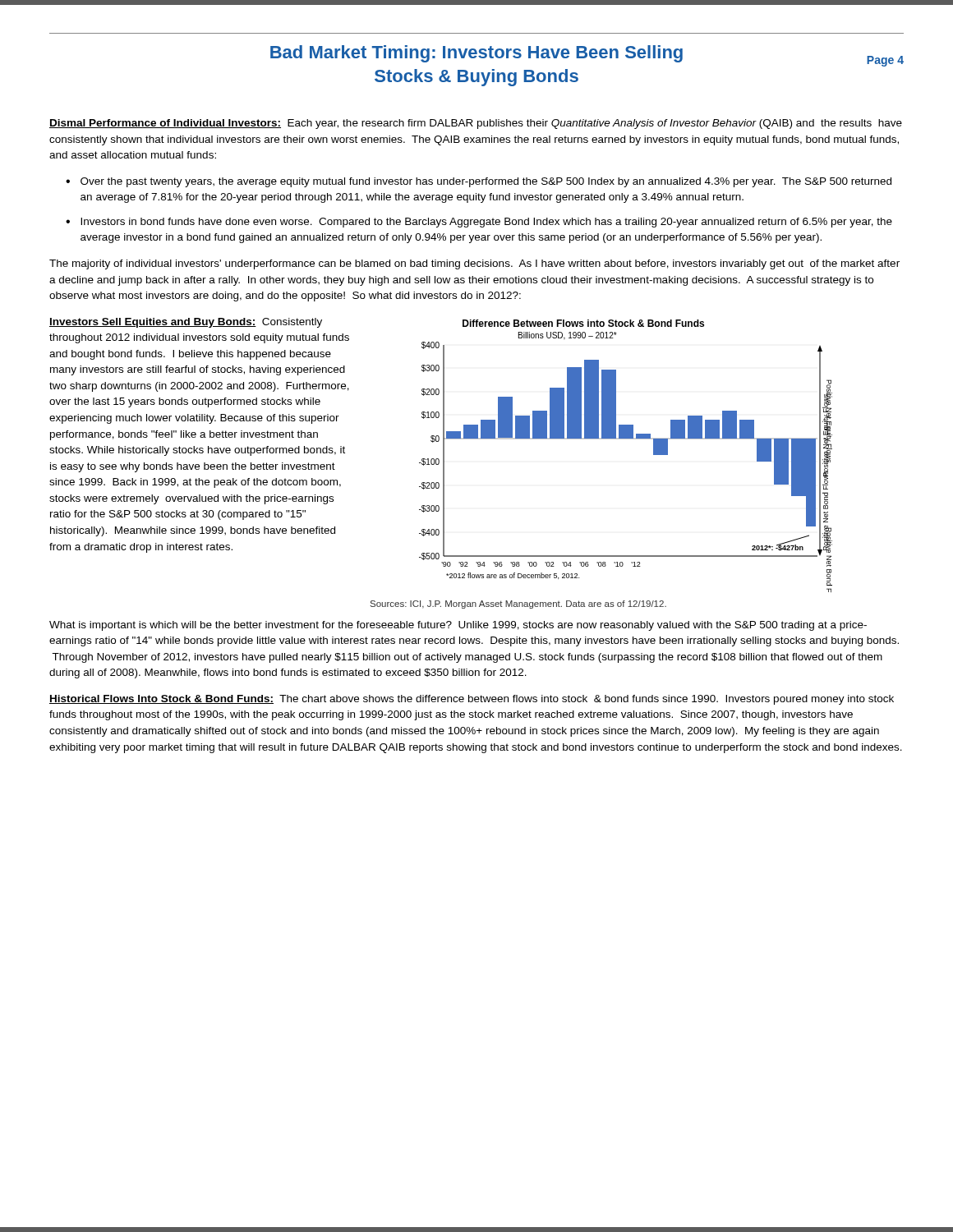This screenshot has height=1232, width=953.
Task: Select the caption that says "Sources: ICI, J.P."
Action: 518,603
